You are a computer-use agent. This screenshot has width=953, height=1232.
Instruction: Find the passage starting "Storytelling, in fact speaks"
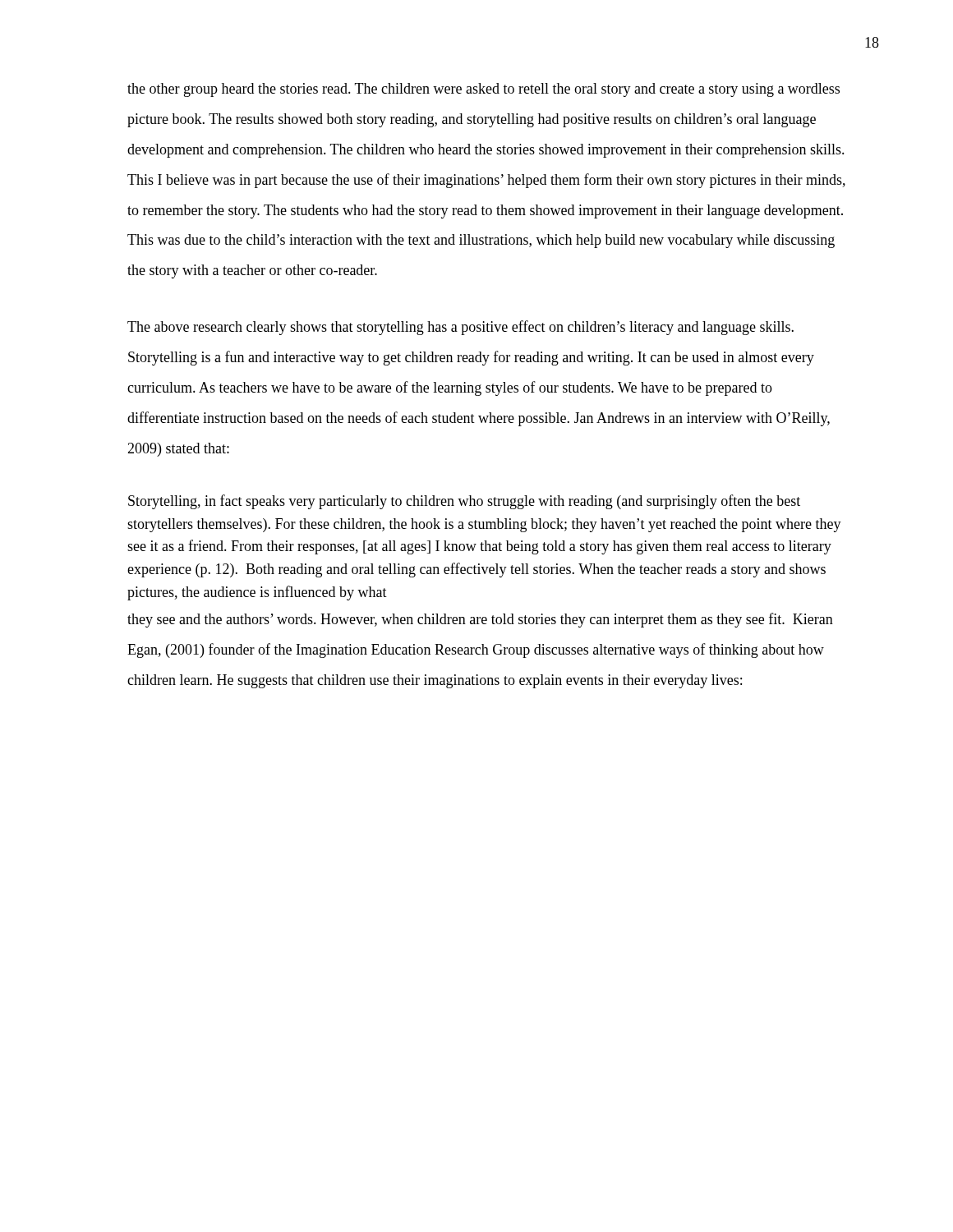click(484, 547)
